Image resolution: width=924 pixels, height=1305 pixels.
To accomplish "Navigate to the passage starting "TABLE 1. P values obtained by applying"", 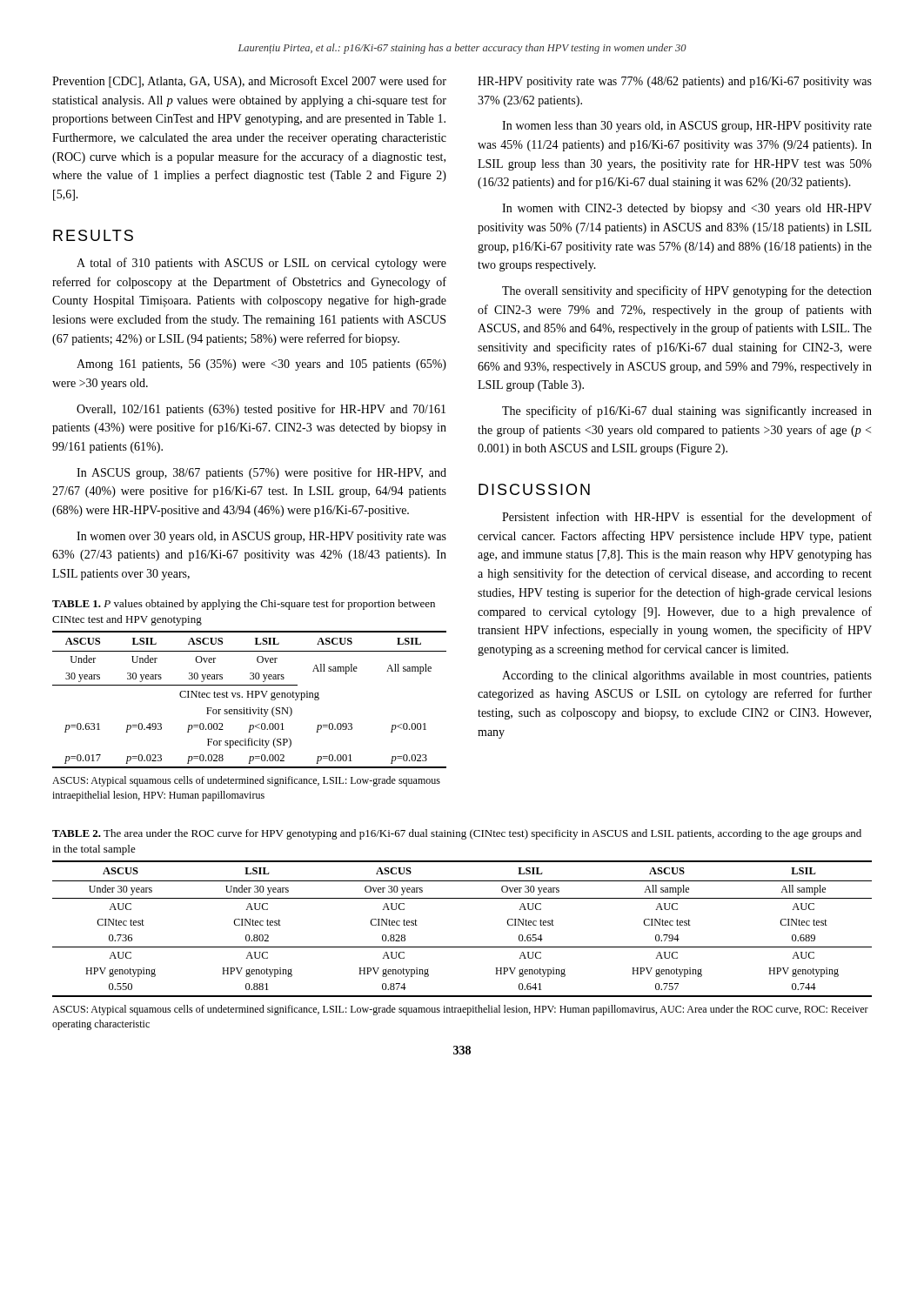I will pos(244,611).
